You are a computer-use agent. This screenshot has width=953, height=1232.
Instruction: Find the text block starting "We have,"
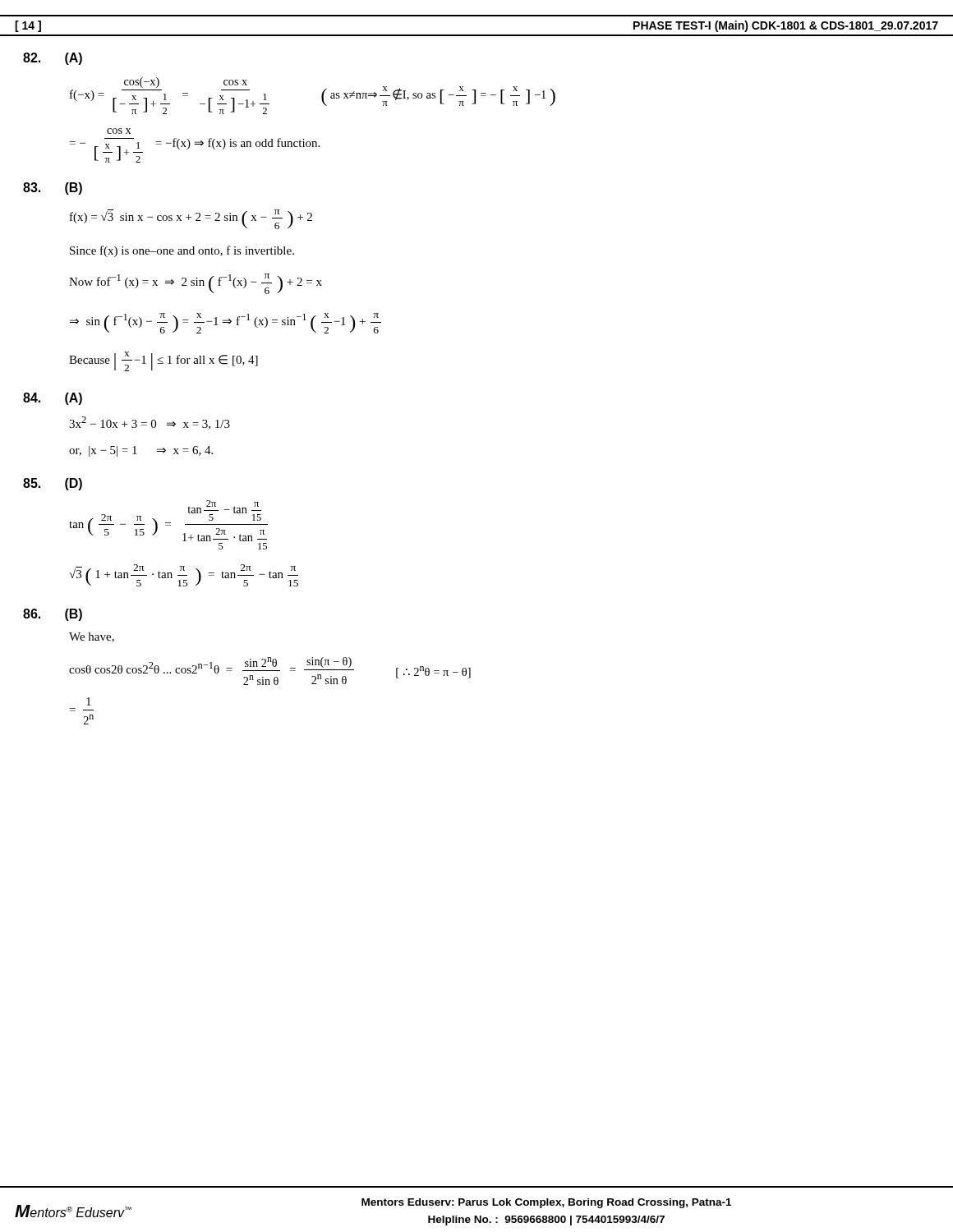92,636
